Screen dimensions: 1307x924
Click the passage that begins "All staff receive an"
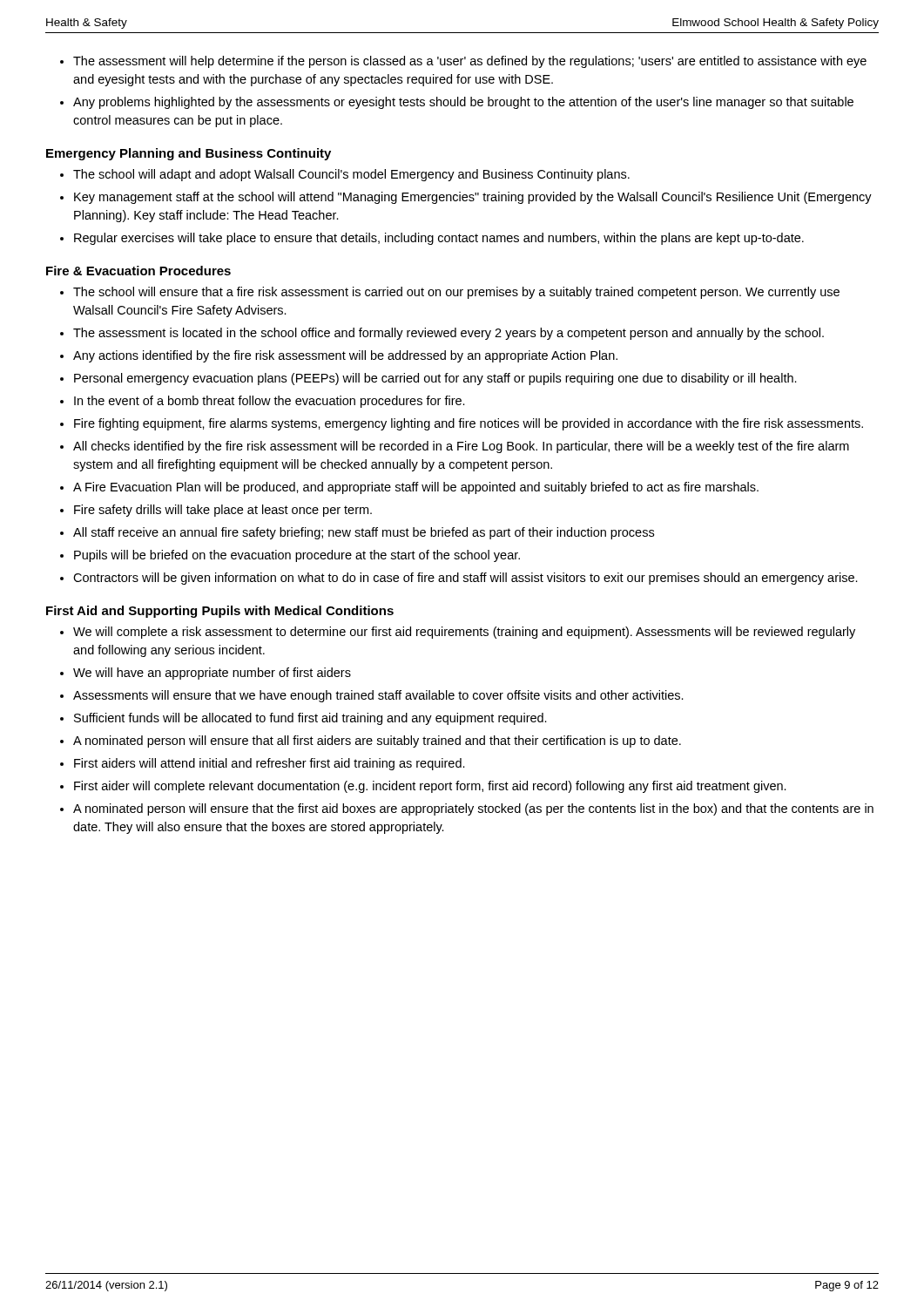pyautogui.click(x=364, y=533)
